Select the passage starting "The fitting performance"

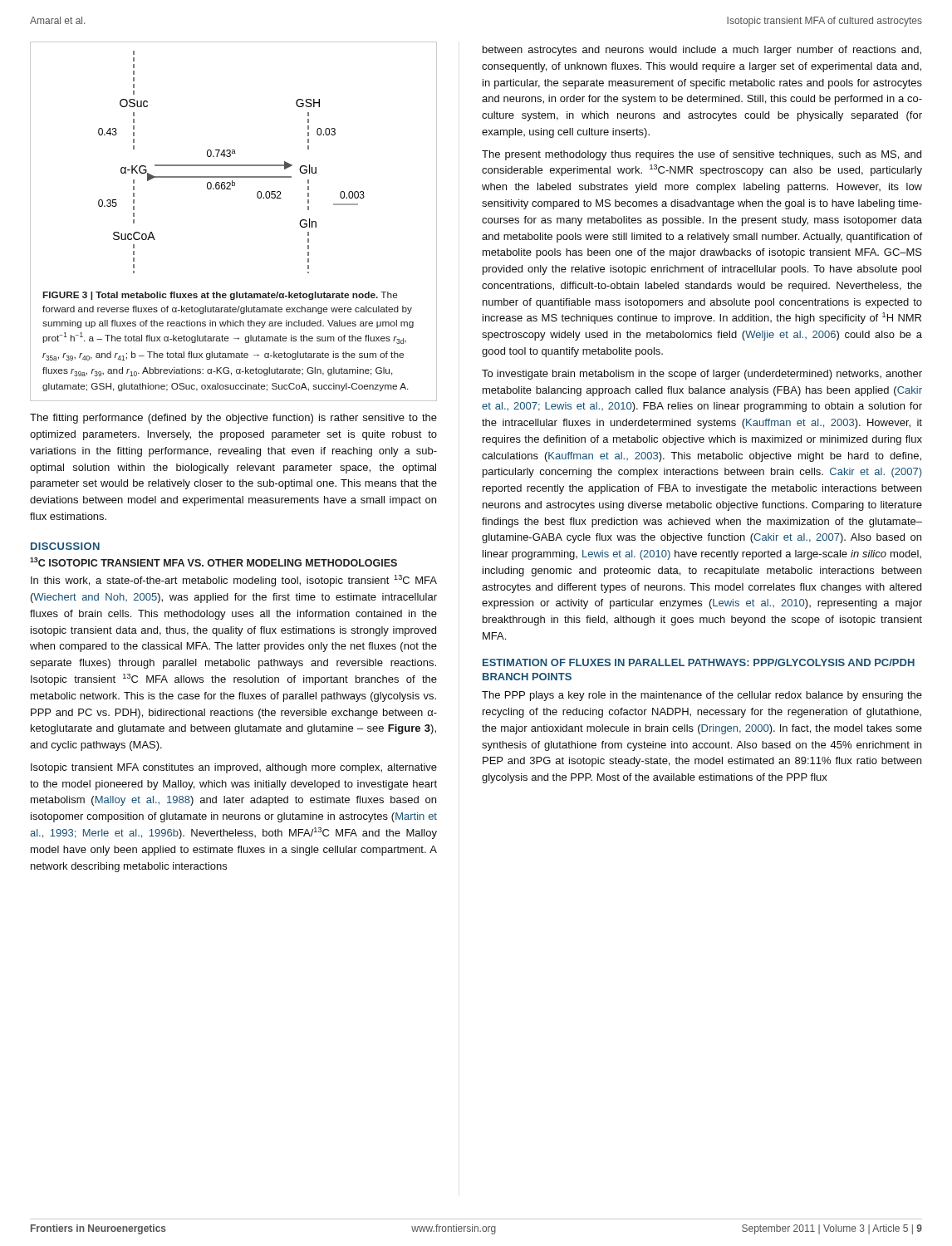coord(233,467)
